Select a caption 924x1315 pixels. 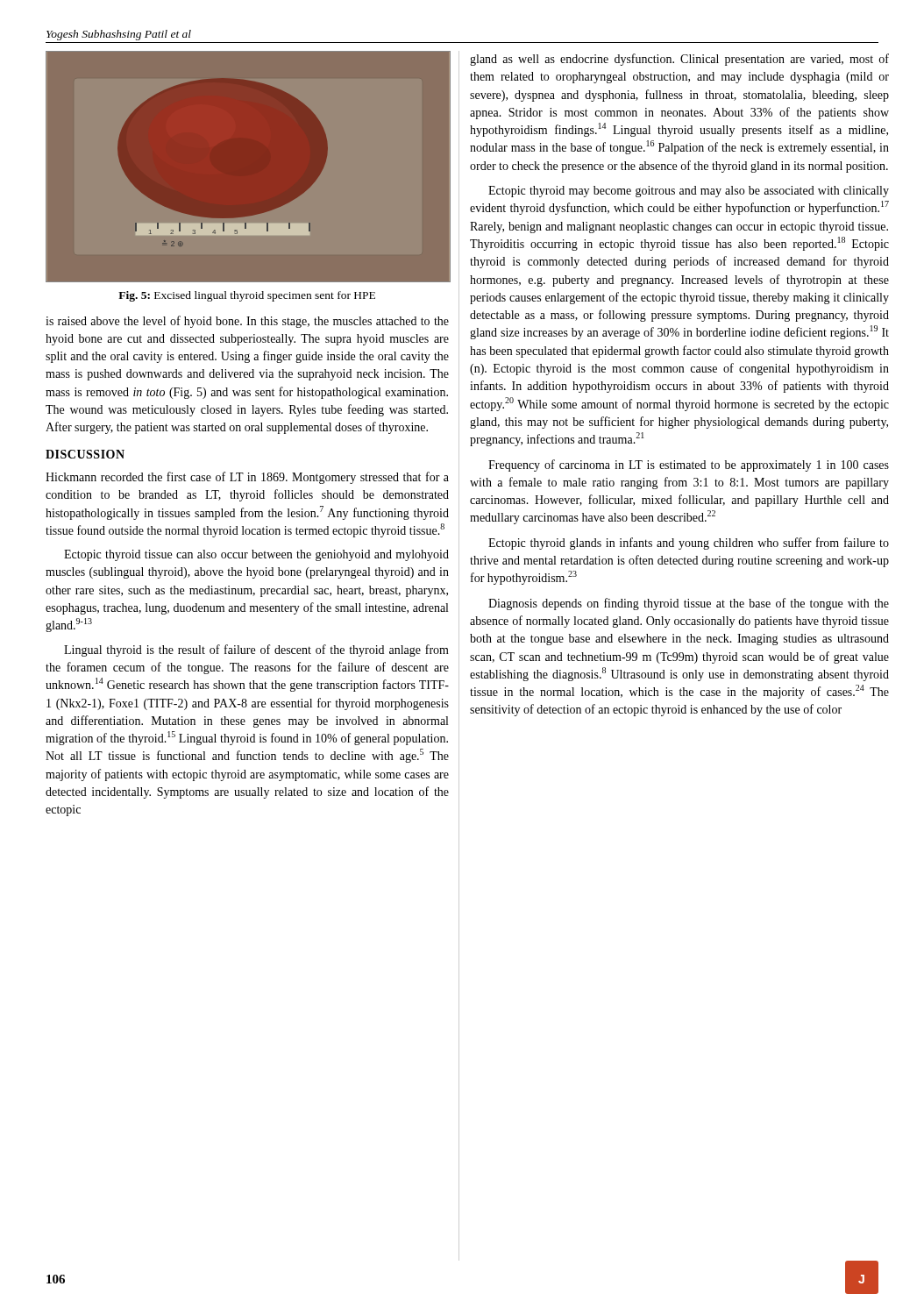point(247,295)
